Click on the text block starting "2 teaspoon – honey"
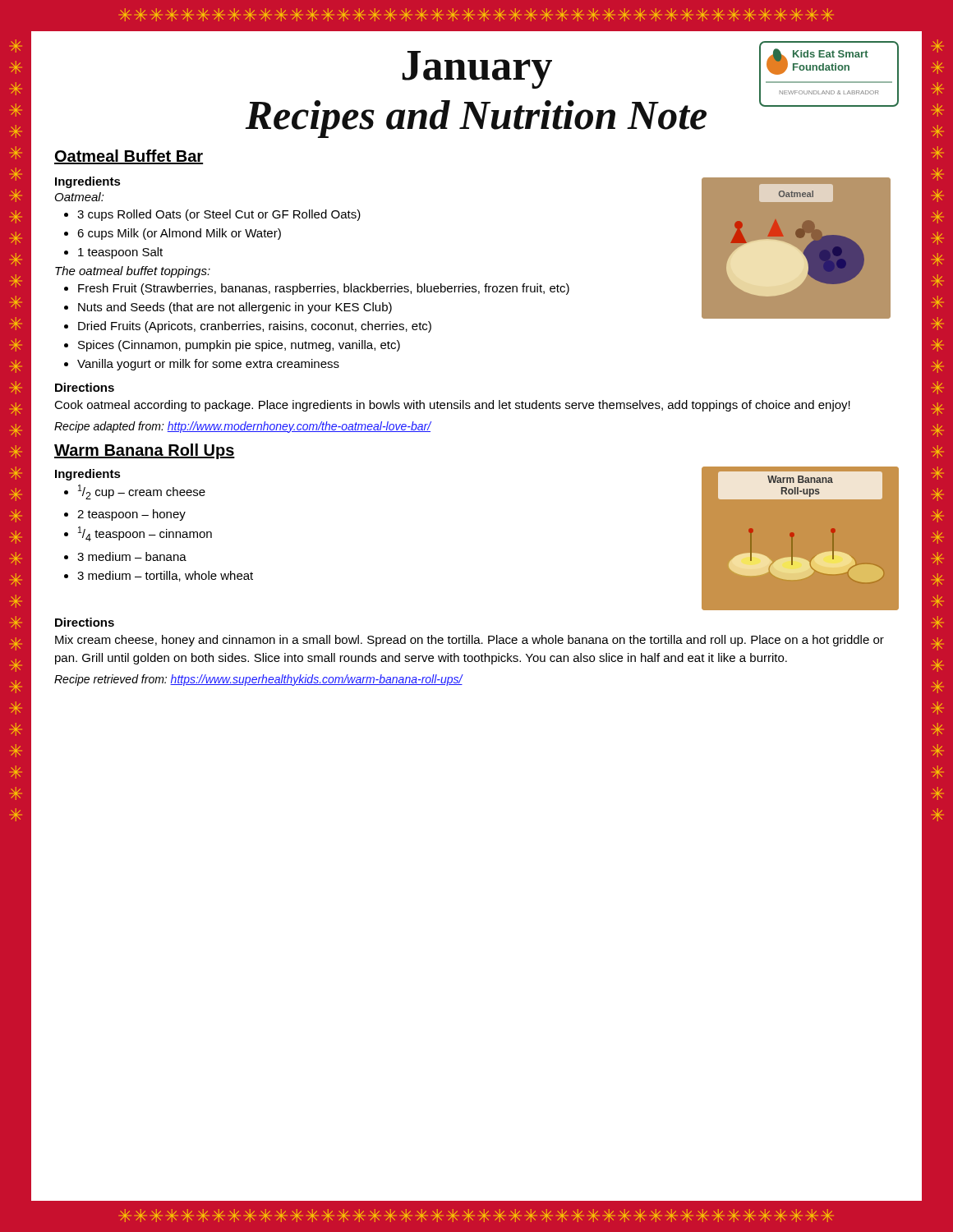This screenshot has width=953, height=1232. tap(131, 514)
